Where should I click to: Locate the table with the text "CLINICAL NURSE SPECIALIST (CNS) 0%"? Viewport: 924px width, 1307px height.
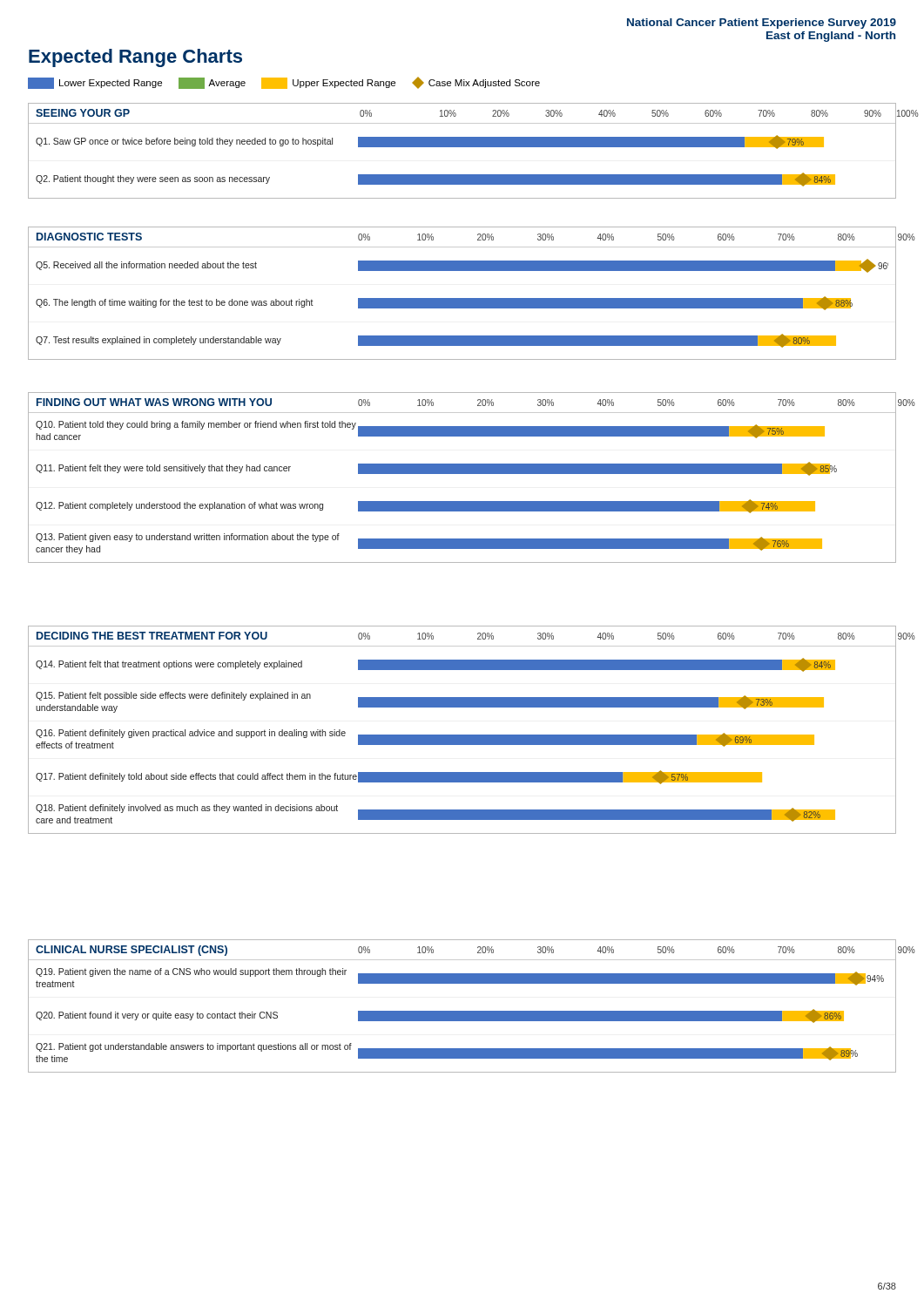click(x=462, y=1006)
